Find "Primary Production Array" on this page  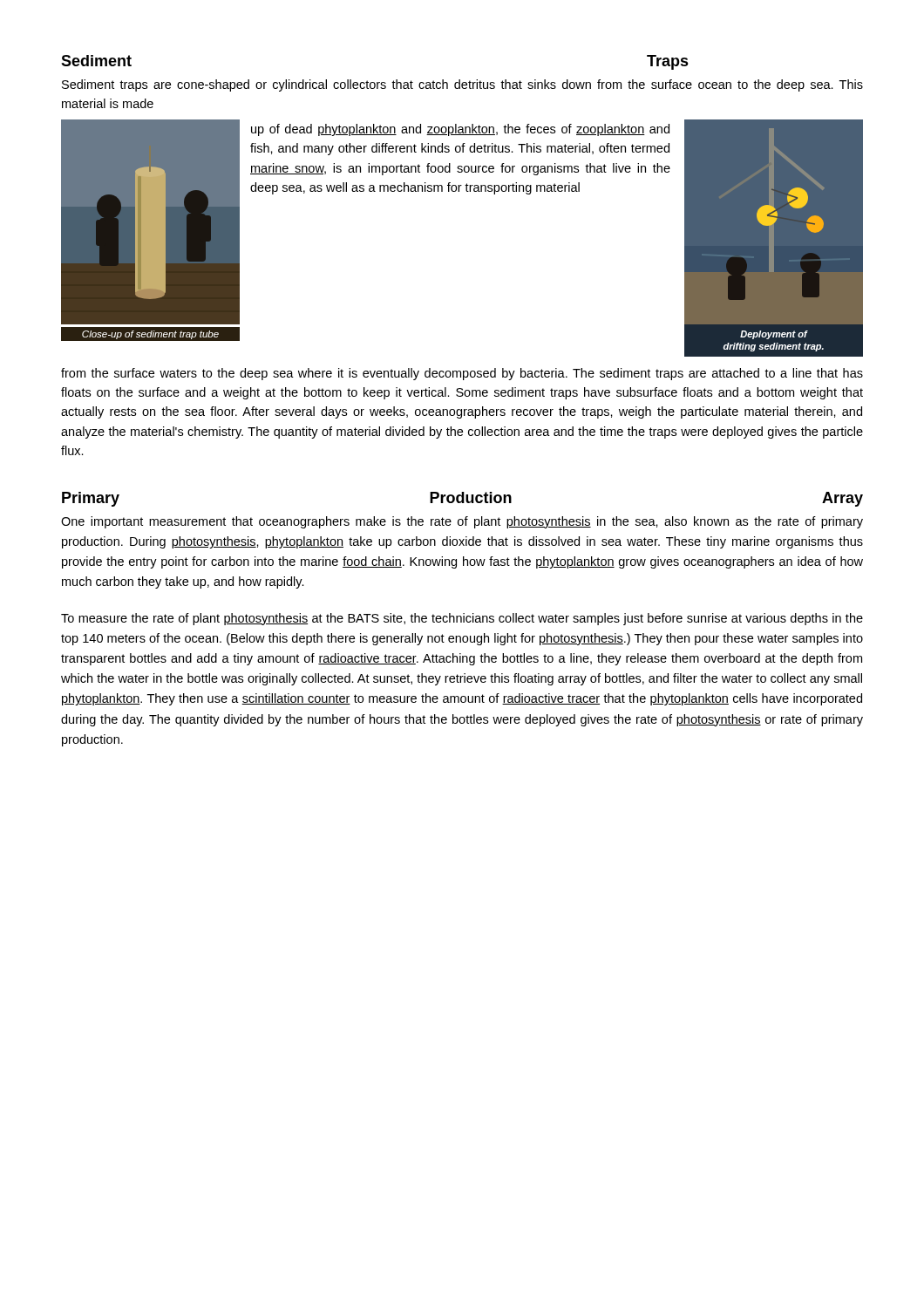pyautogui.click(x=462, y=498)
